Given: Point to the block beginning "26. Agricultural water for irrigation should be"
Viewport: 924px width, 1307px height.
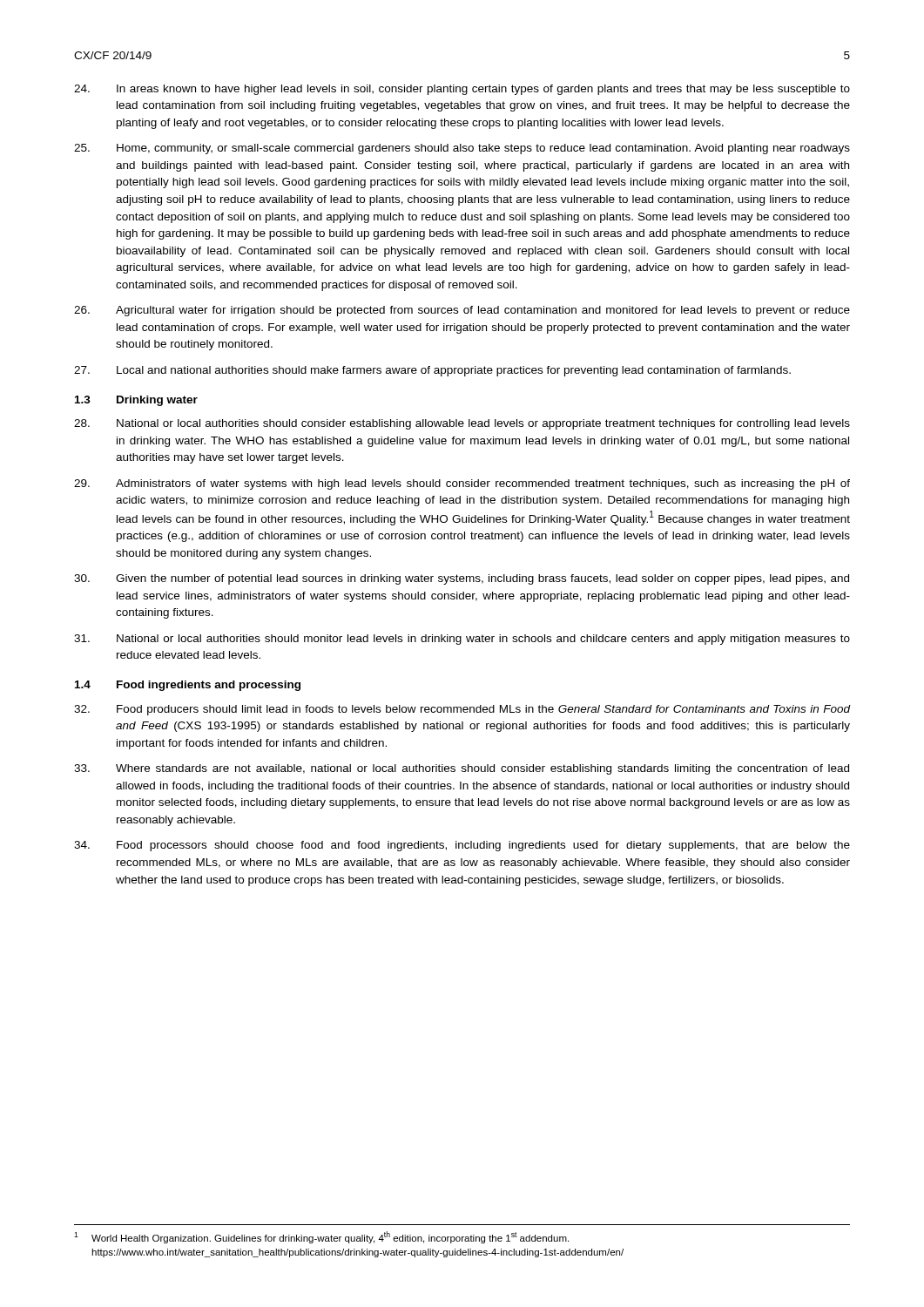Looking at the screenshot, I should [x=462, y=327].
